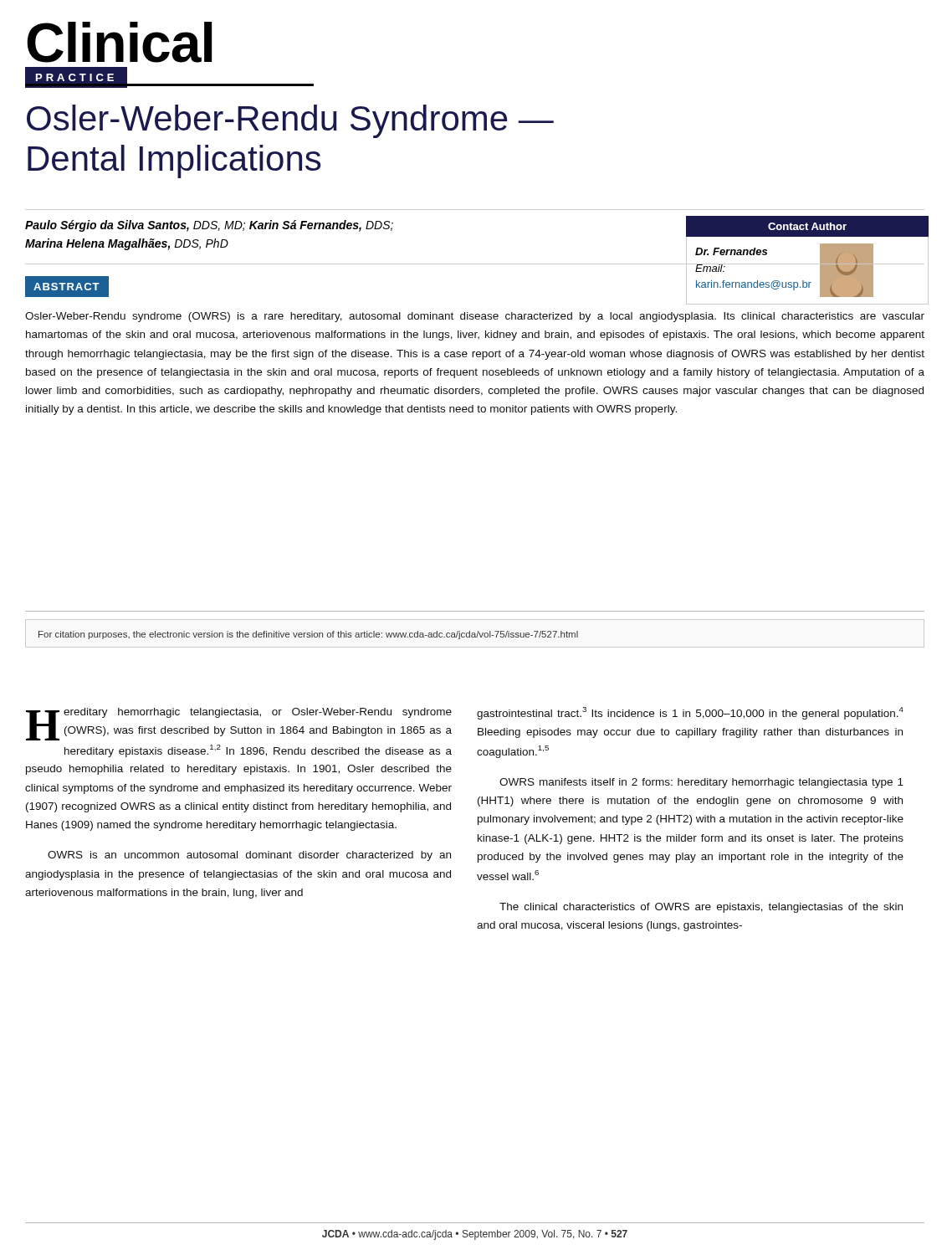Select the region starting "Contact Author Dr. Fernandes Email: karin.fernandes@usp.br"
This screenshot has height=1255, width=952.
pyautogui.click(x=807, y=260)
